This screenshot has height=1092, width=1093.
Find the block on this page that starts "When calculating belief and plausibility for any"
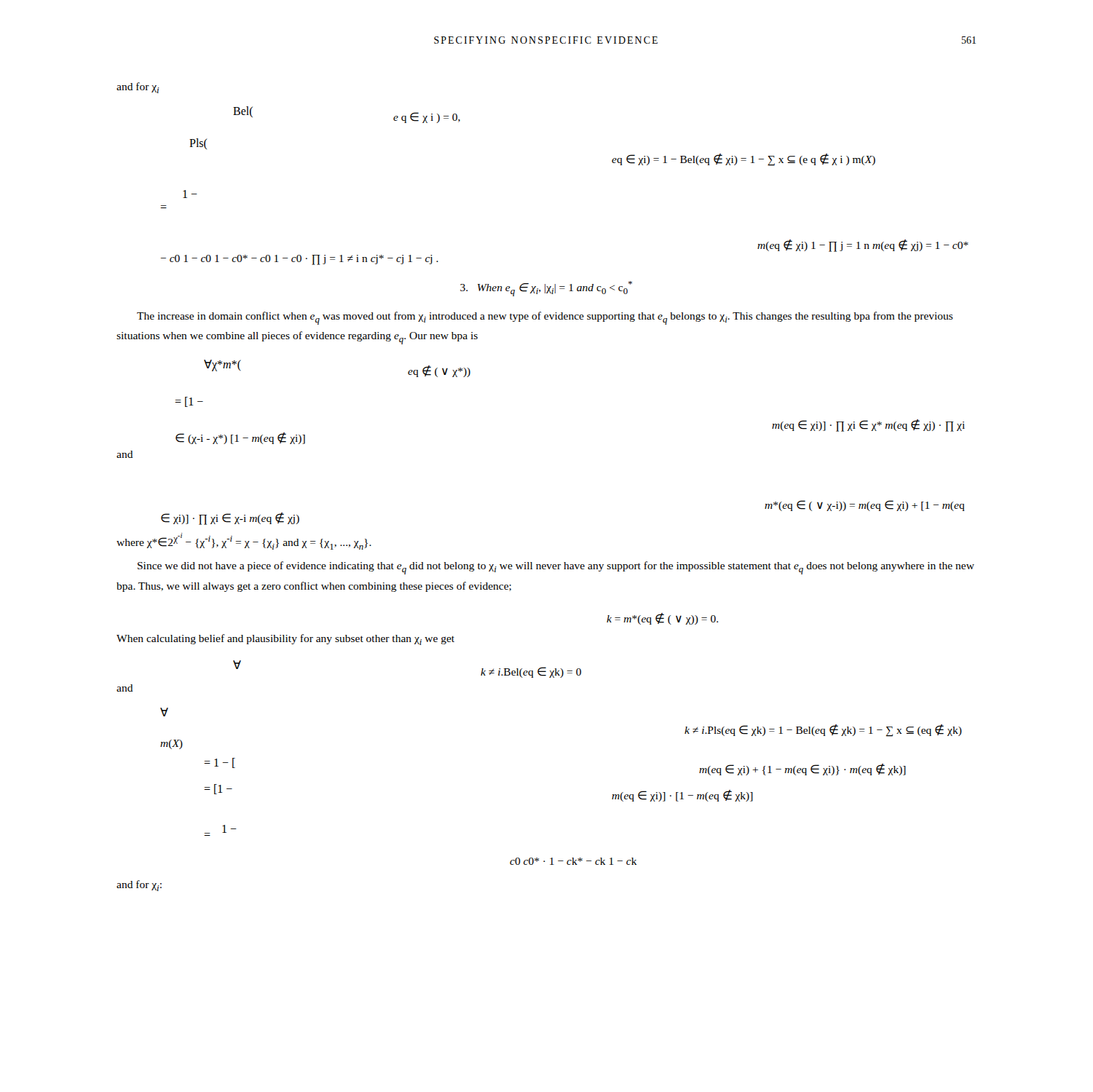(285, 639)
